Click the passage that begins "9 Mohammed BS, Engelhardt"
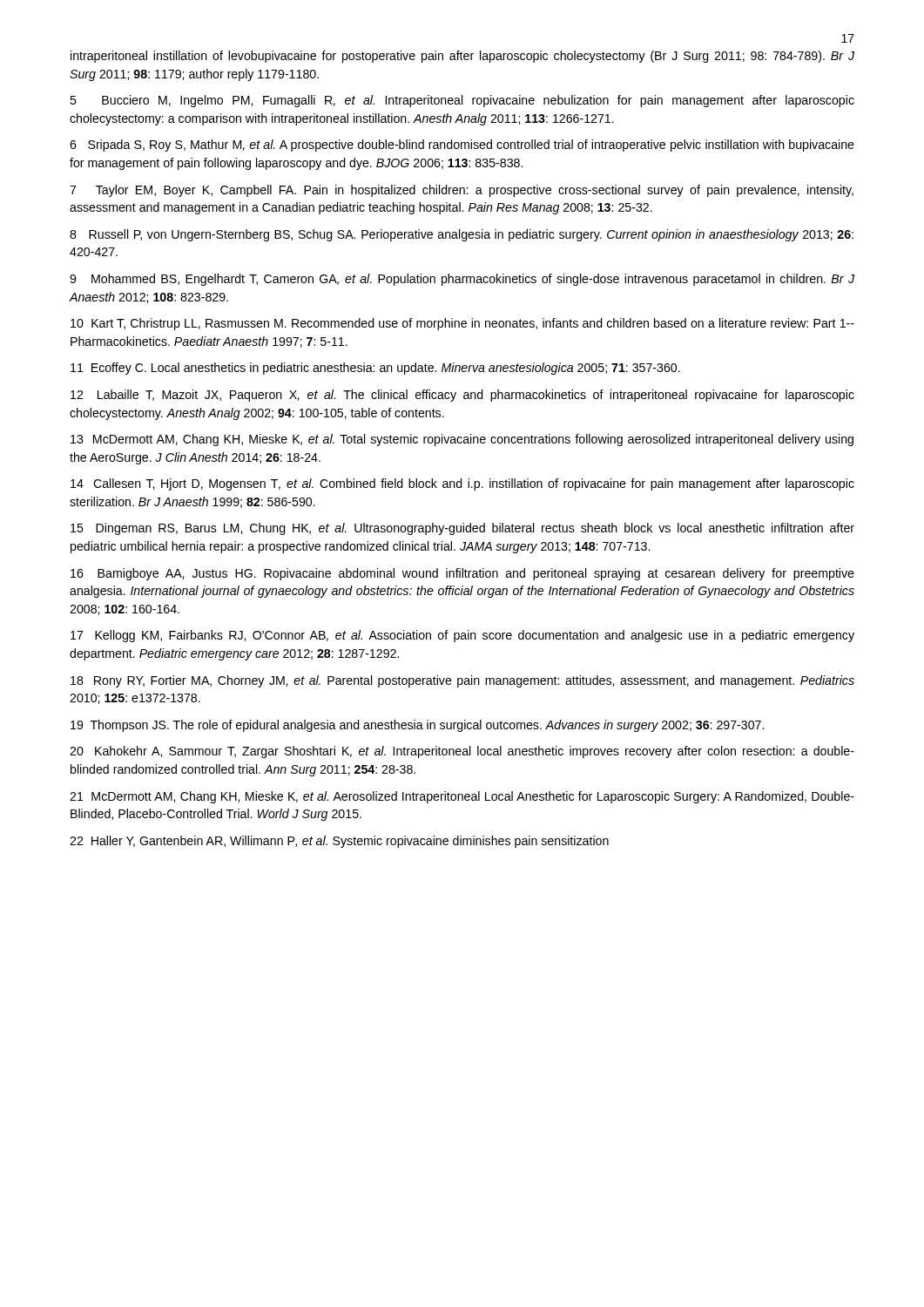This screenshot has height=1307, width=924. [462, 288]
